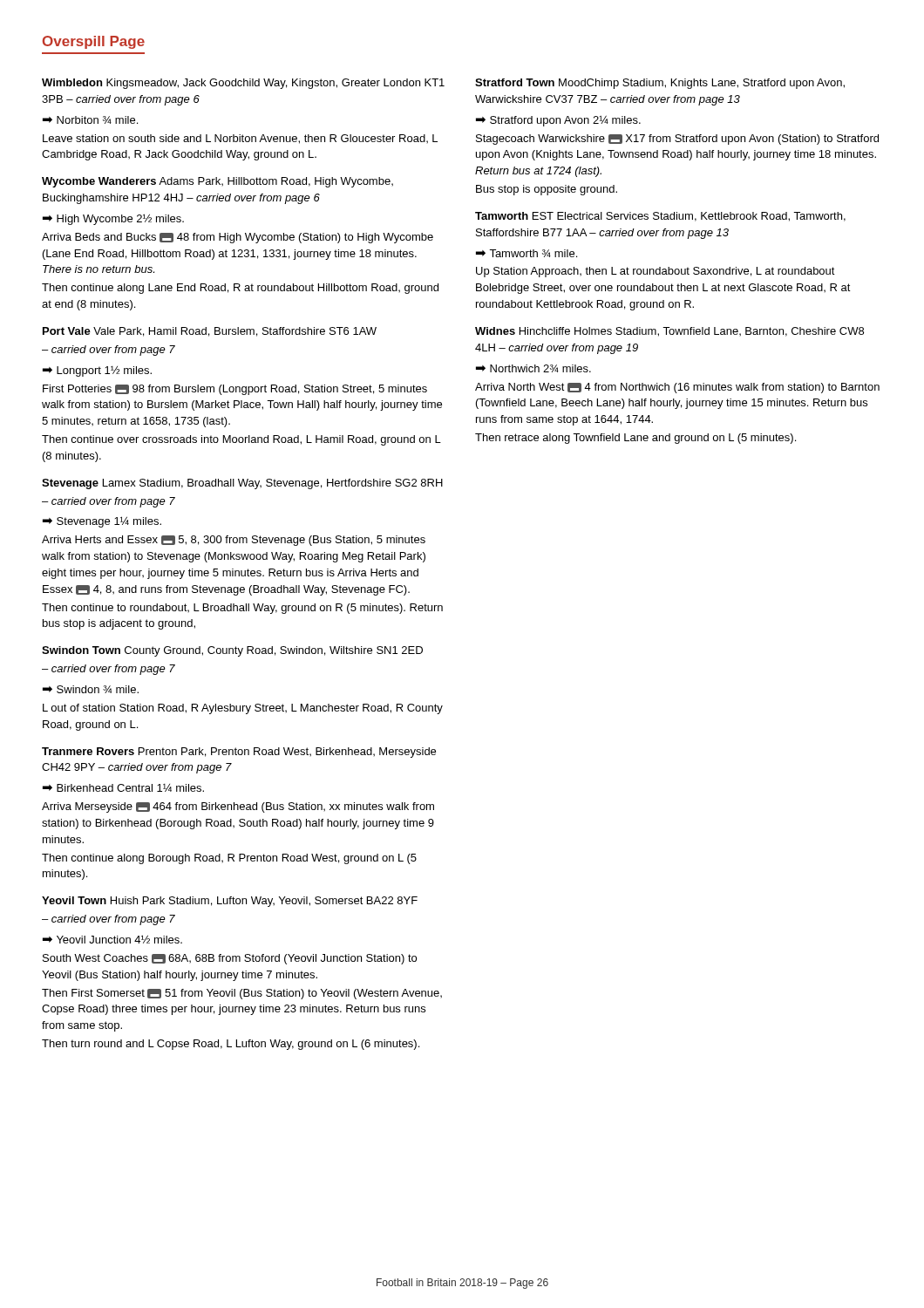
Task: Point to the text starting "Stevenage Lamex Stadium, Broadhall"
Action: pyautogui.click(x=245, y=554)
